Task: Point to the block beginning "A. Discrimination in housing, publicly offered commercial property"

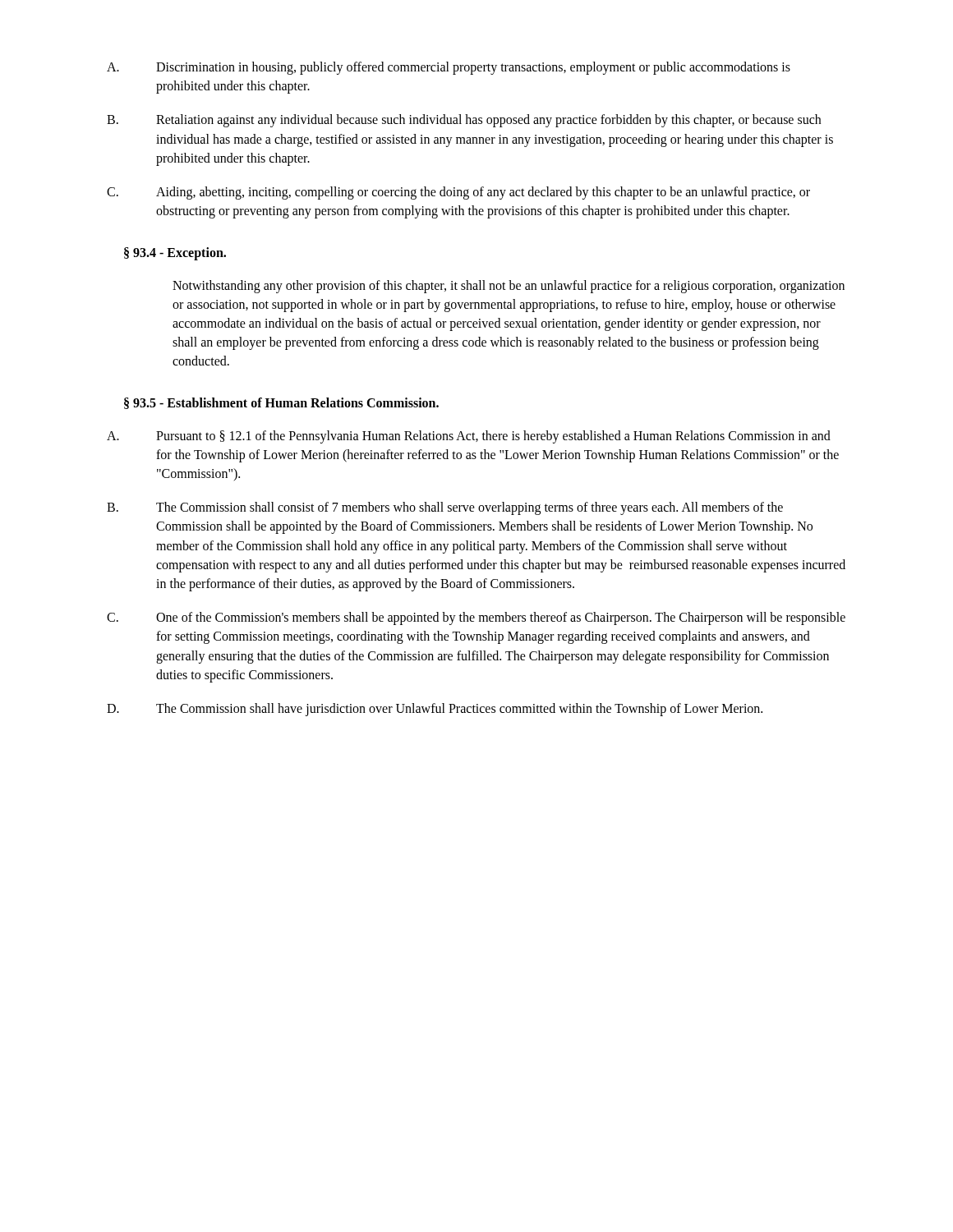Action: tap(476, 77)
